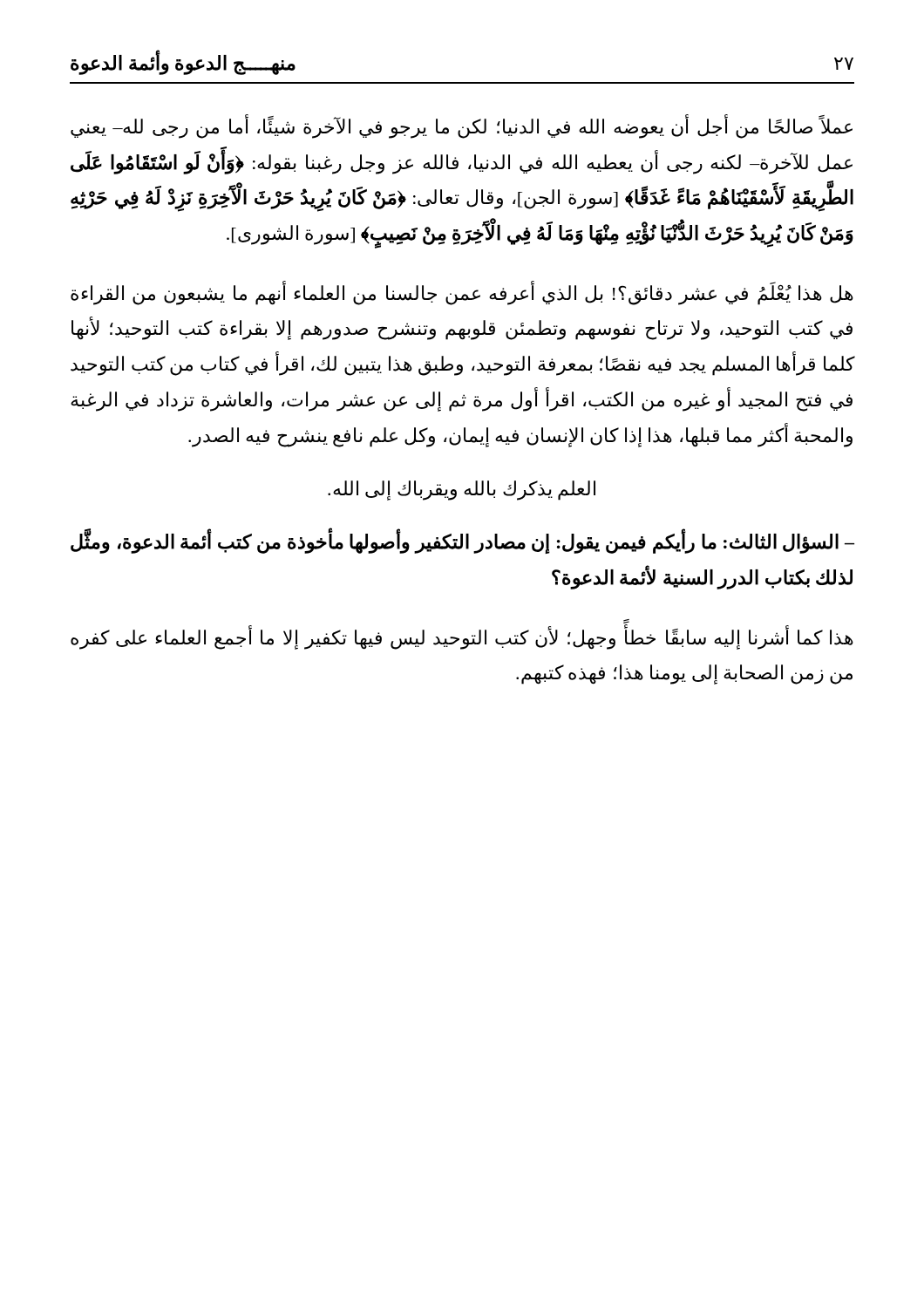This screenshot has width=924, height=1308.
Task: Find the text starting "هذا كما أشرنا إليه سابقًا خطأً"
Action: [462, 655]
